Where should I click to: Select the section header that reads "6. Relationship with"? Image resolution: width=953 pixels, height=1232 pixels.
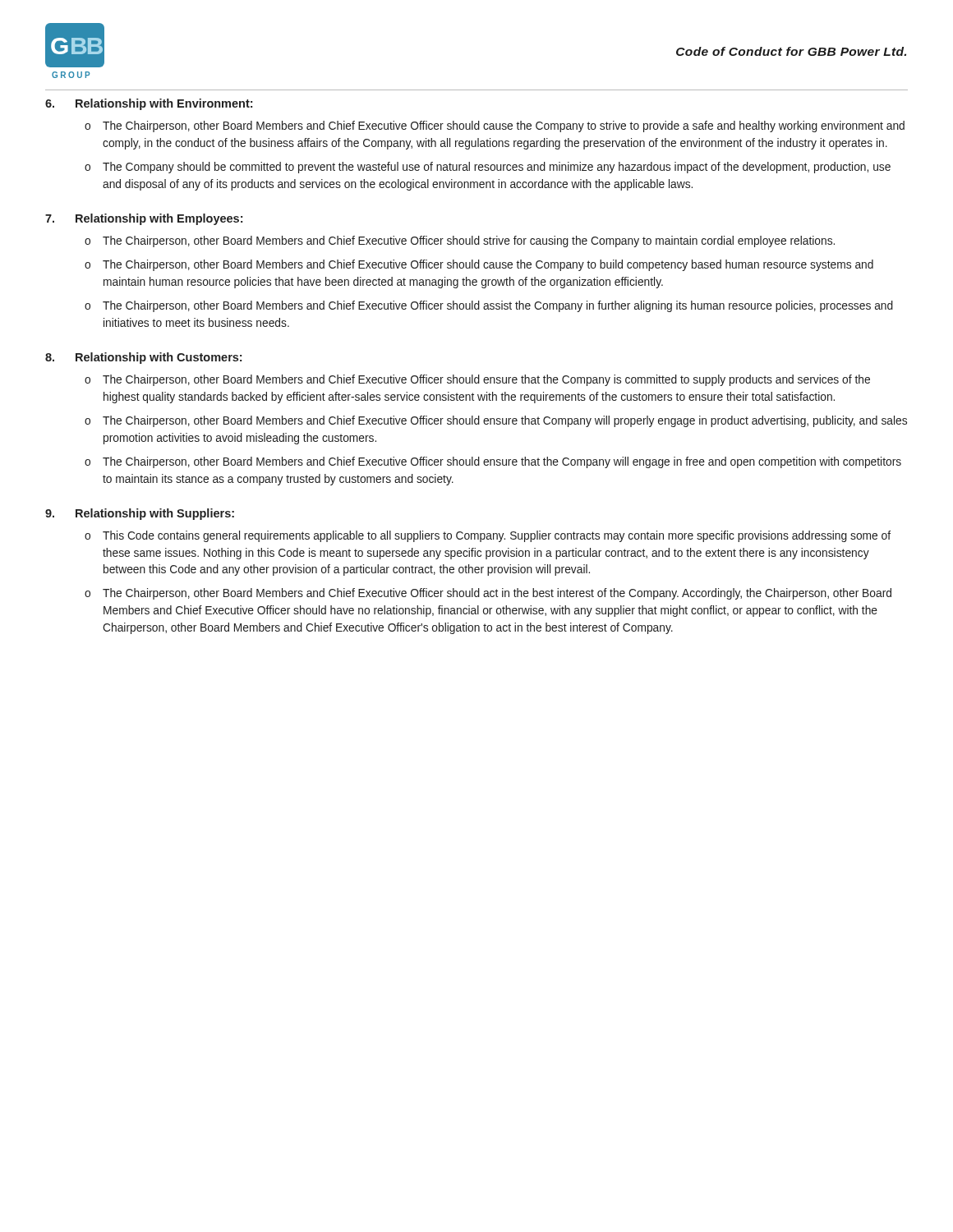[149, 103]
